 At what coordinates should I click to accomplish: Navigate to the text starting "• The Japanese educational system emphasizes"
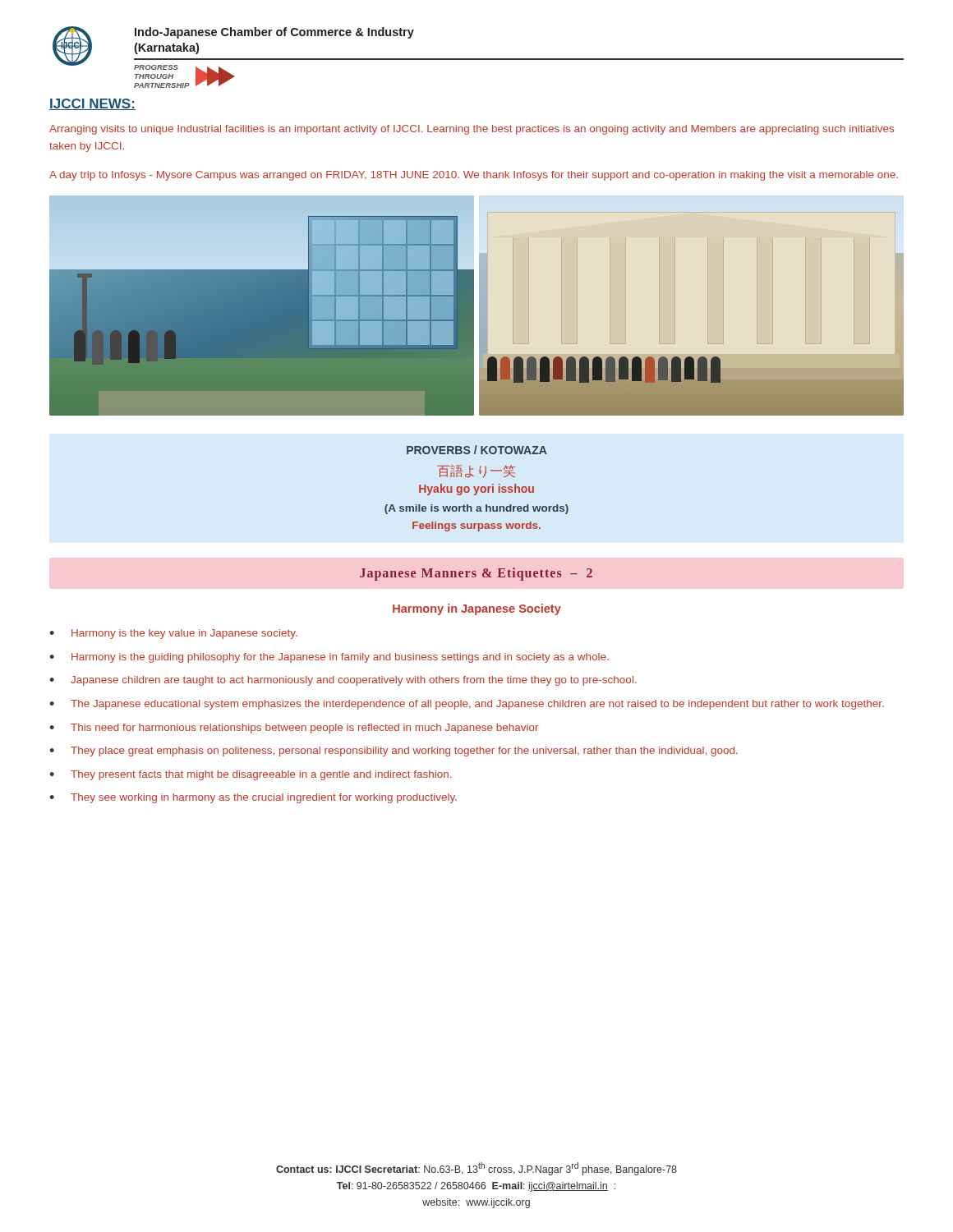pyautogui.click(x=467, y=705)
